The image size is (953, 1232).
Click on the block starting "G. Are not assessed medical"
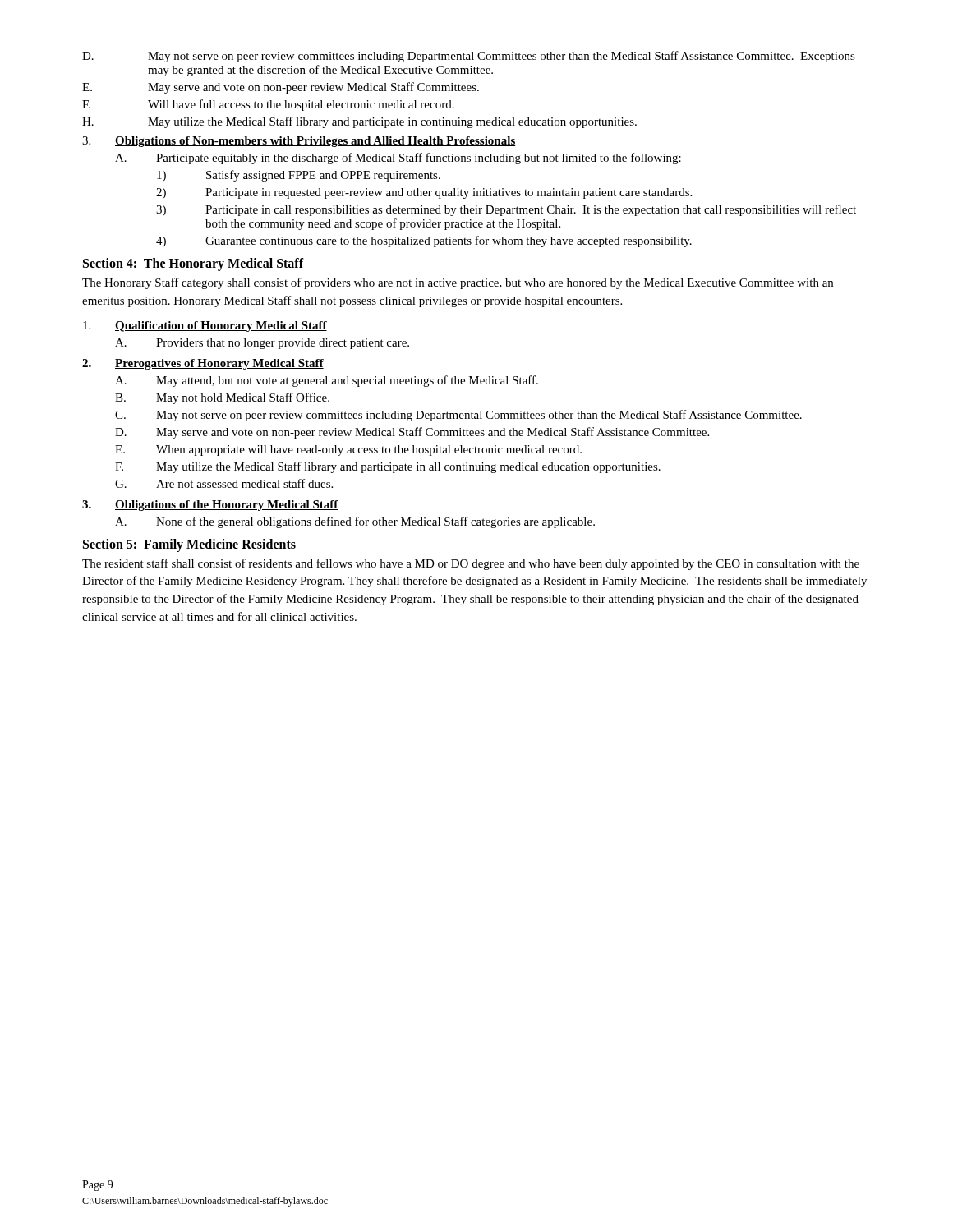click(493, 484)
